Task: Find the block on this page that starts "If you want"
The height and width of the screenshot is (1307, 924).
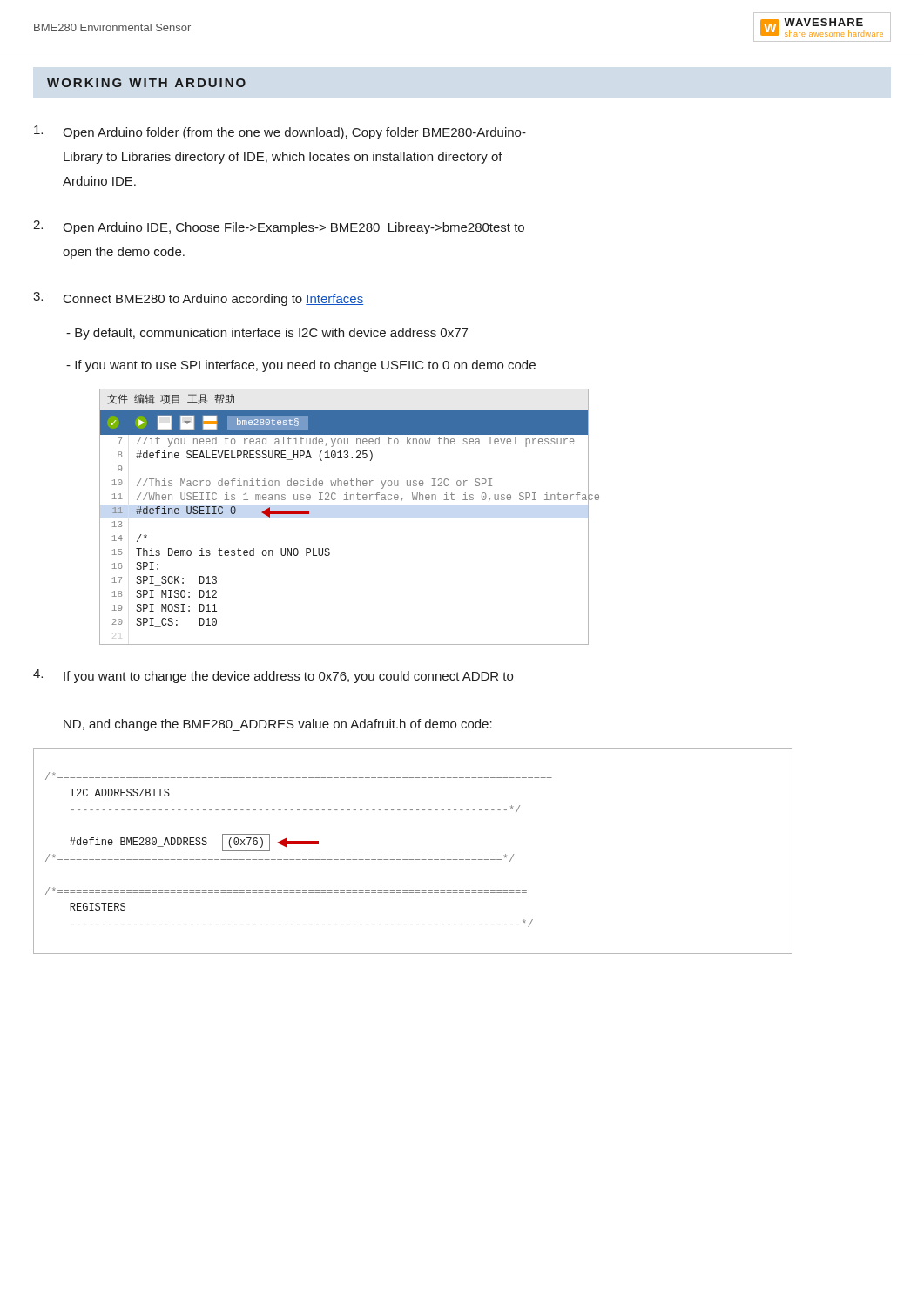Action: (x=301, y=365)
